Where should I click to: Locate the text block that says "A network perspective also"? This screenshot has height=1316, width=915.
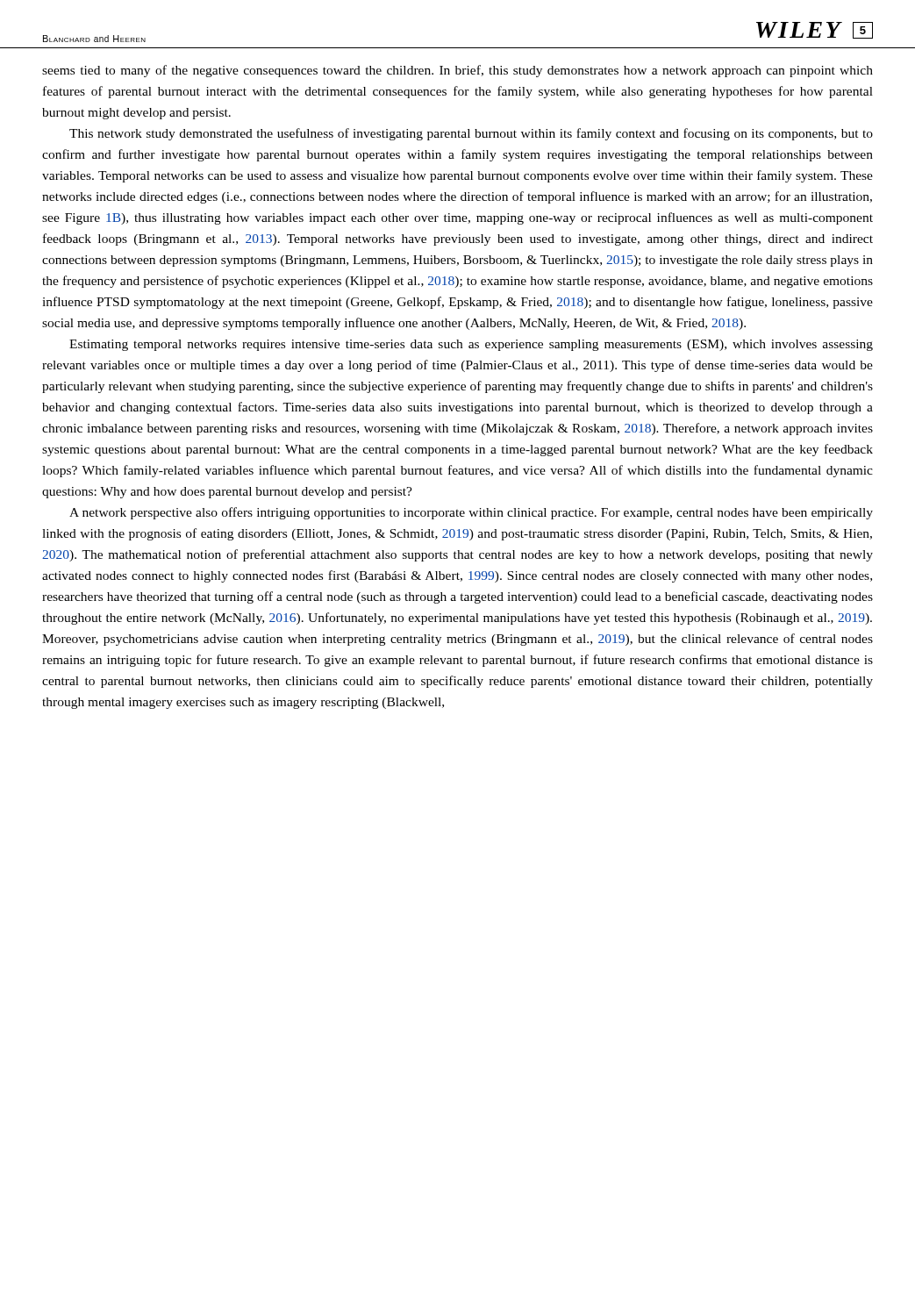pos(458,608)
